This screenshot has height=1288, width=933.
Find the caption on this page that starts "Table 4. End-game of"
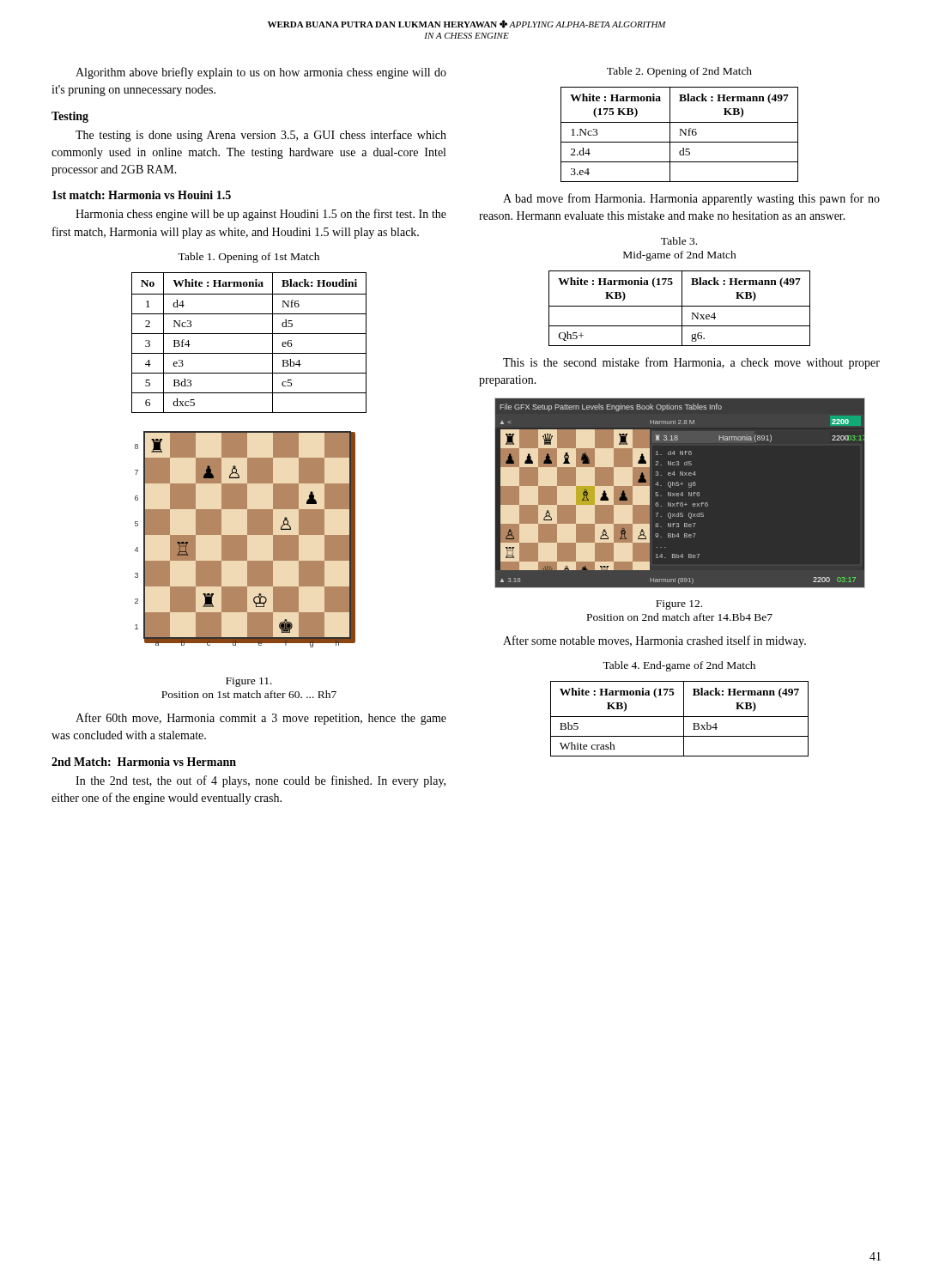point(679,666)
